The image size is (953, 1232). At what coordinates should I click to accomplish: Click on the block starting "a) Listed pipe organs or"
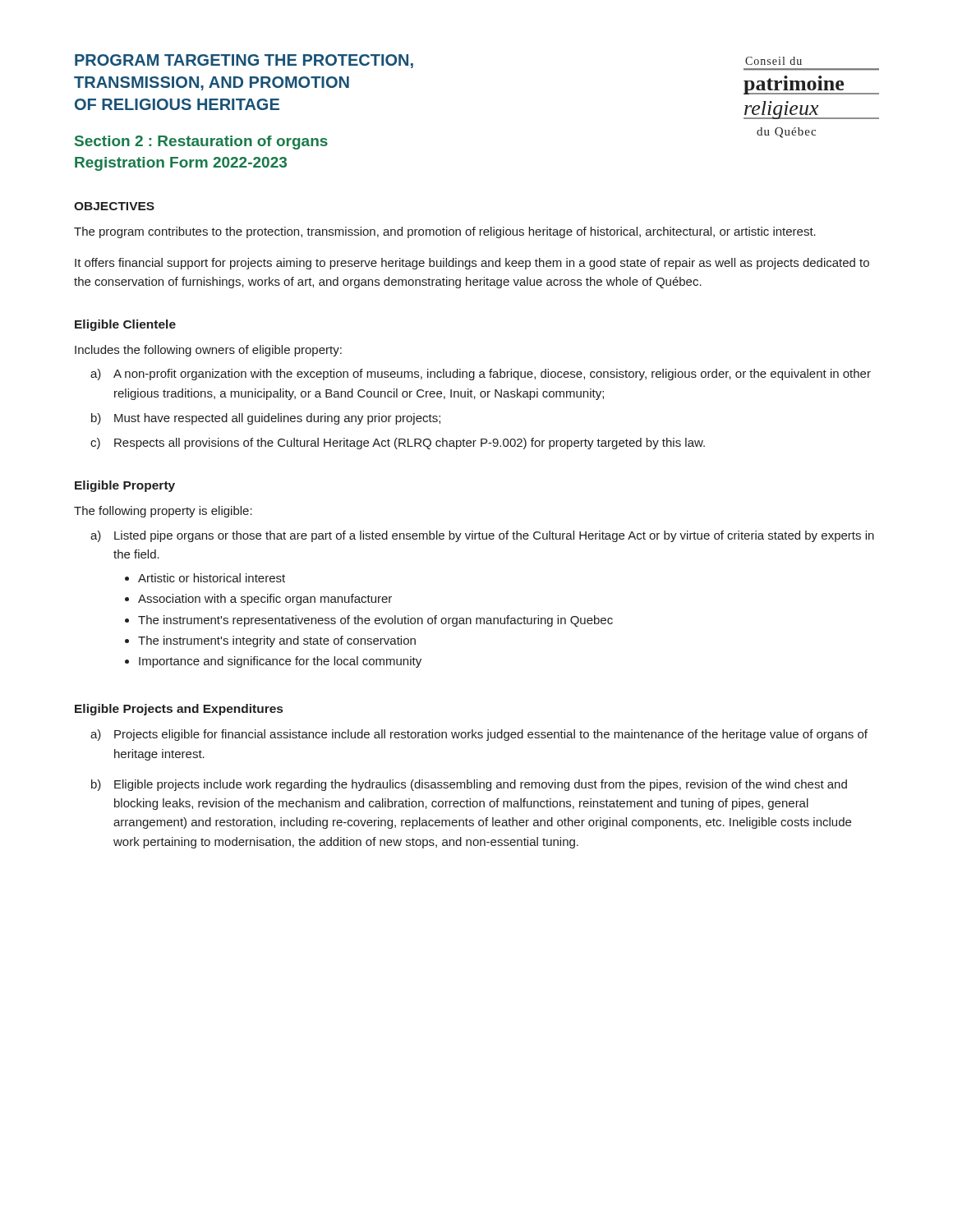tap(482, 536)
